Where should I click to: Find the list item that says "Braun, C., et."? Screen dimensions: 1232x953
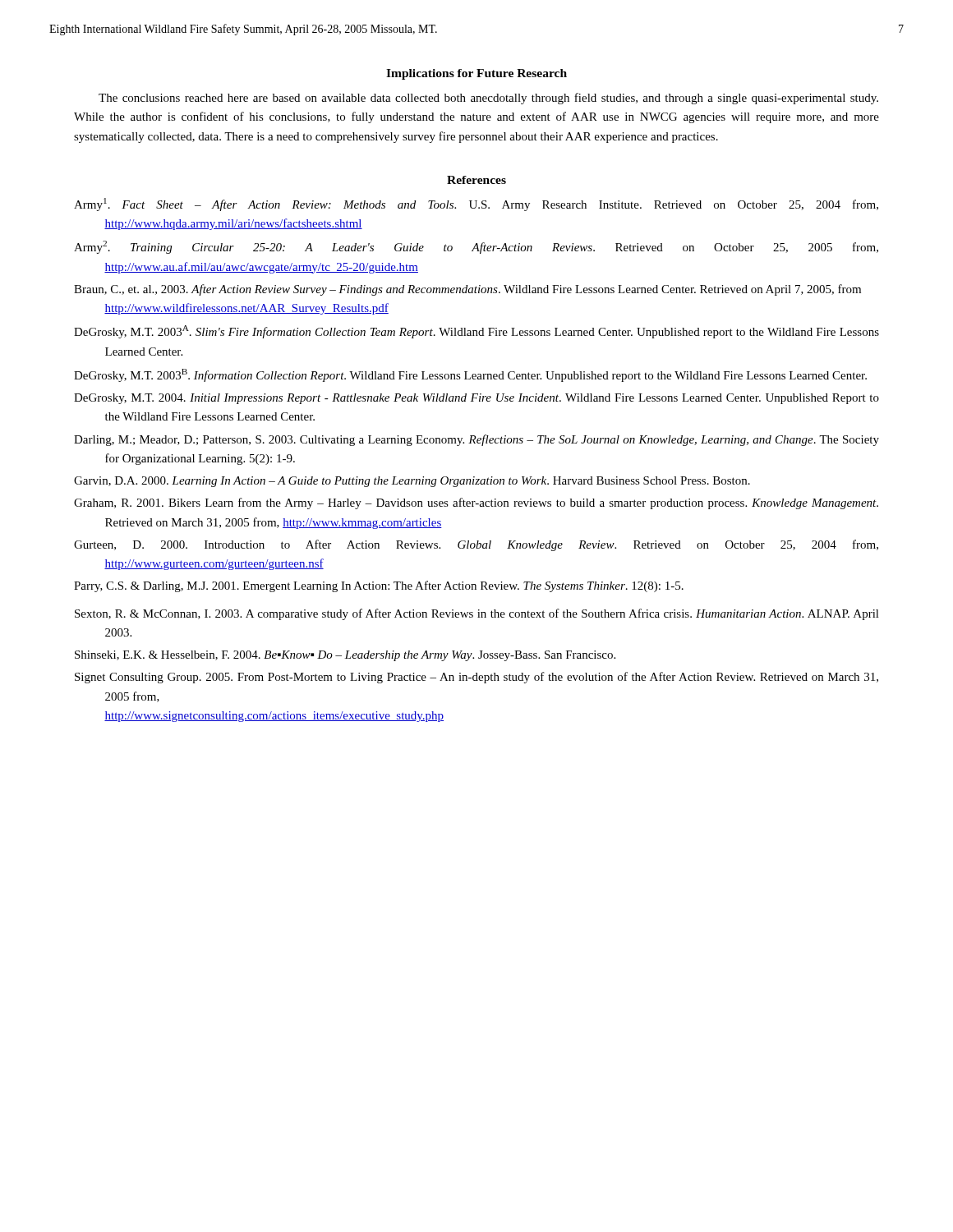(x=468, y=298)
